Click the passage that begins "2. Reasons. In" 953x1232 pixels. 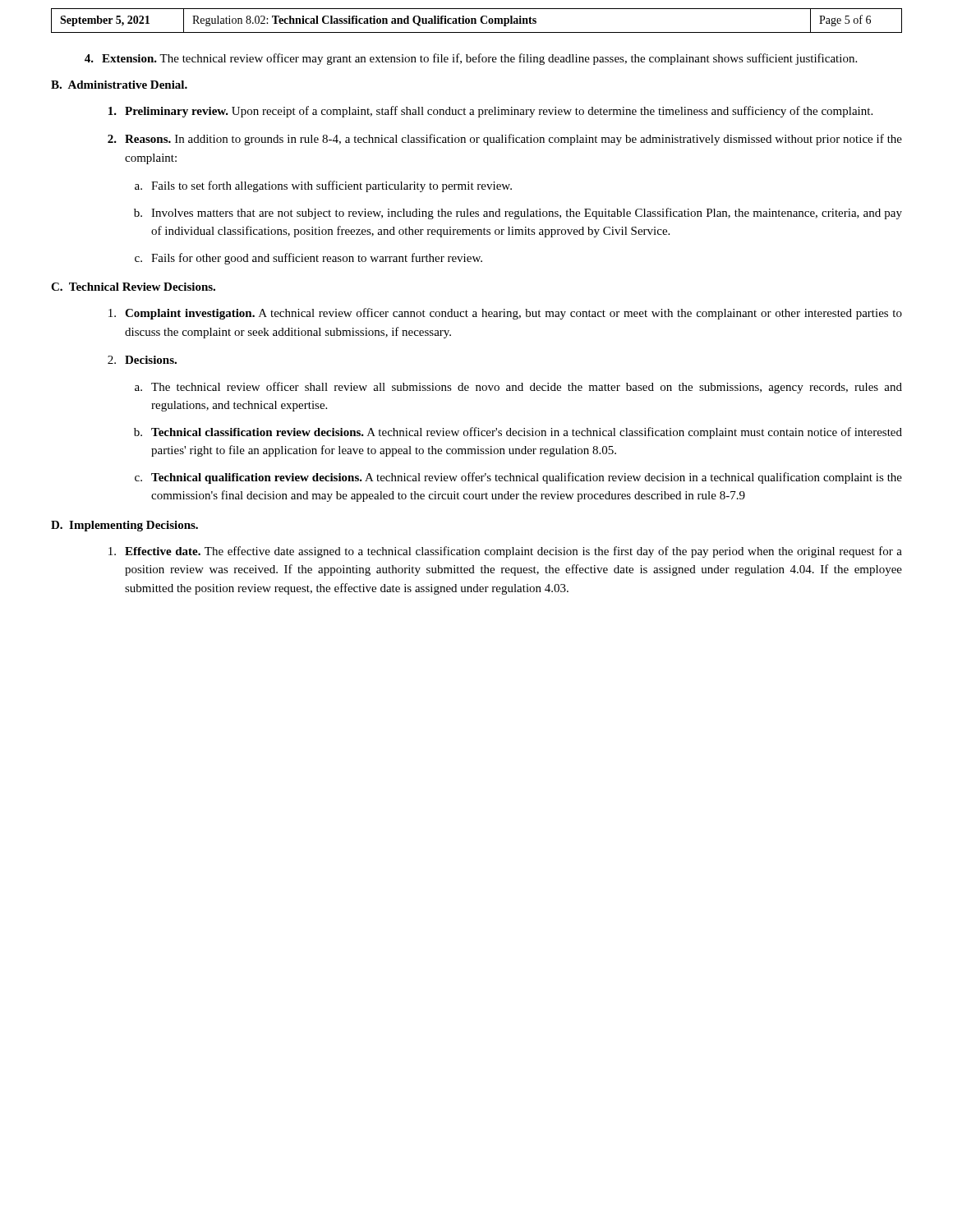pyautogui.click(x=498, y=148)
